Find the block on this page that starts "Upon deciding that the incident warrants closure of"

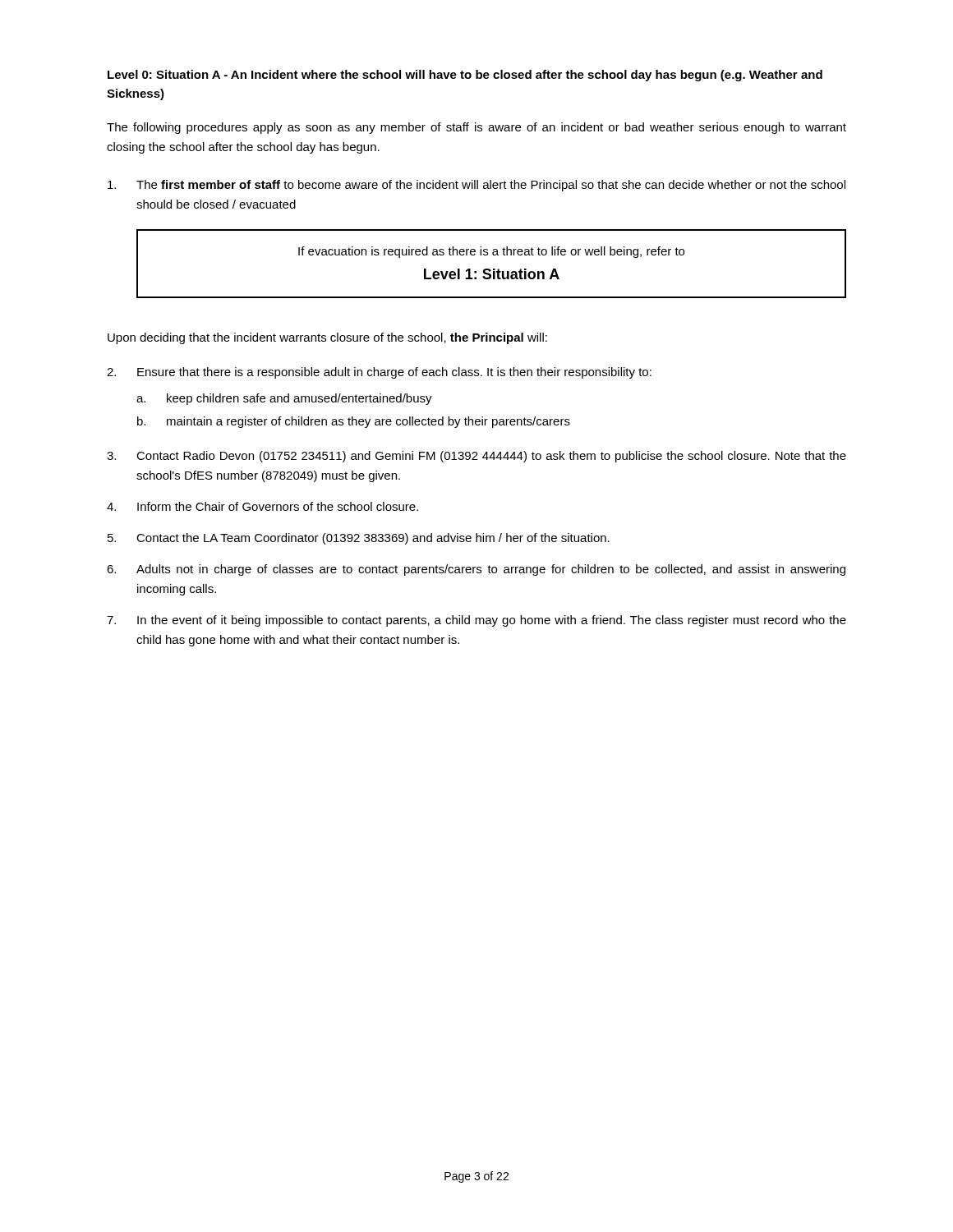tap(327, 337)
